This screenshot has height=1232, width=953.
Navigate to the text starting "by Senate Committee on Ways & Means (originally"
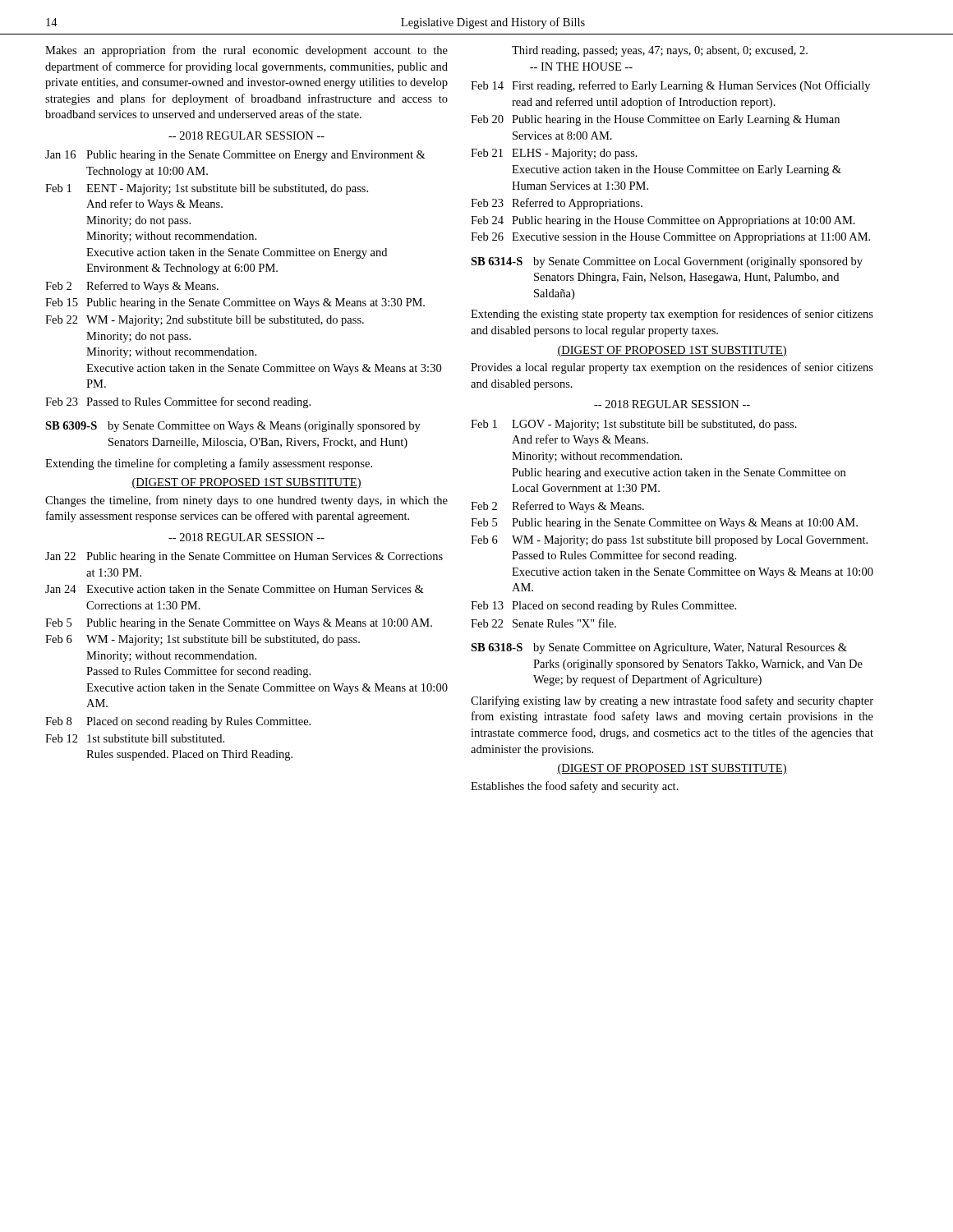tap(264, 434)
